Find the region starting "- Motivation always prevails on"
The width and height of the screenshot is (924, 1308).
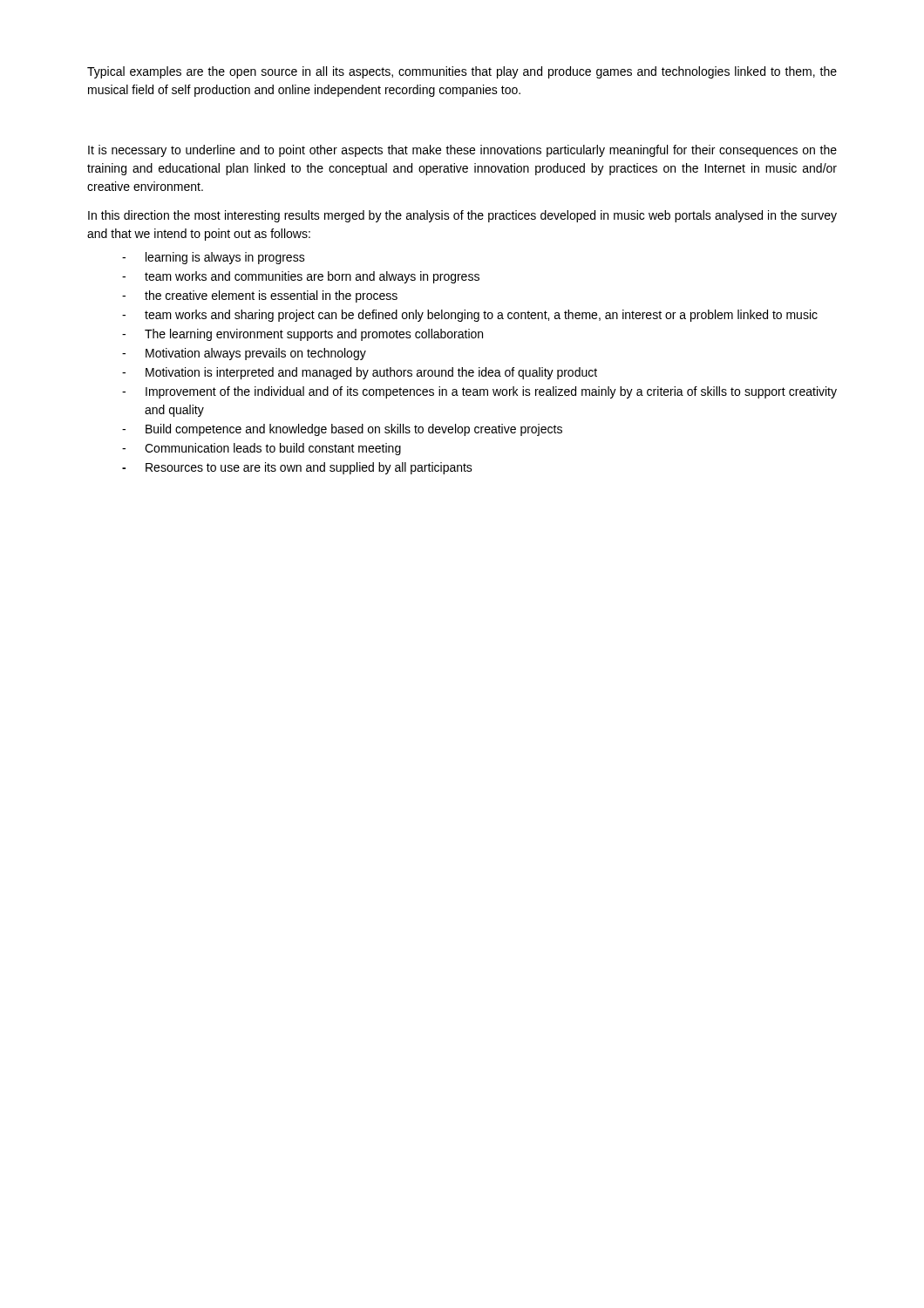point(244,354)
